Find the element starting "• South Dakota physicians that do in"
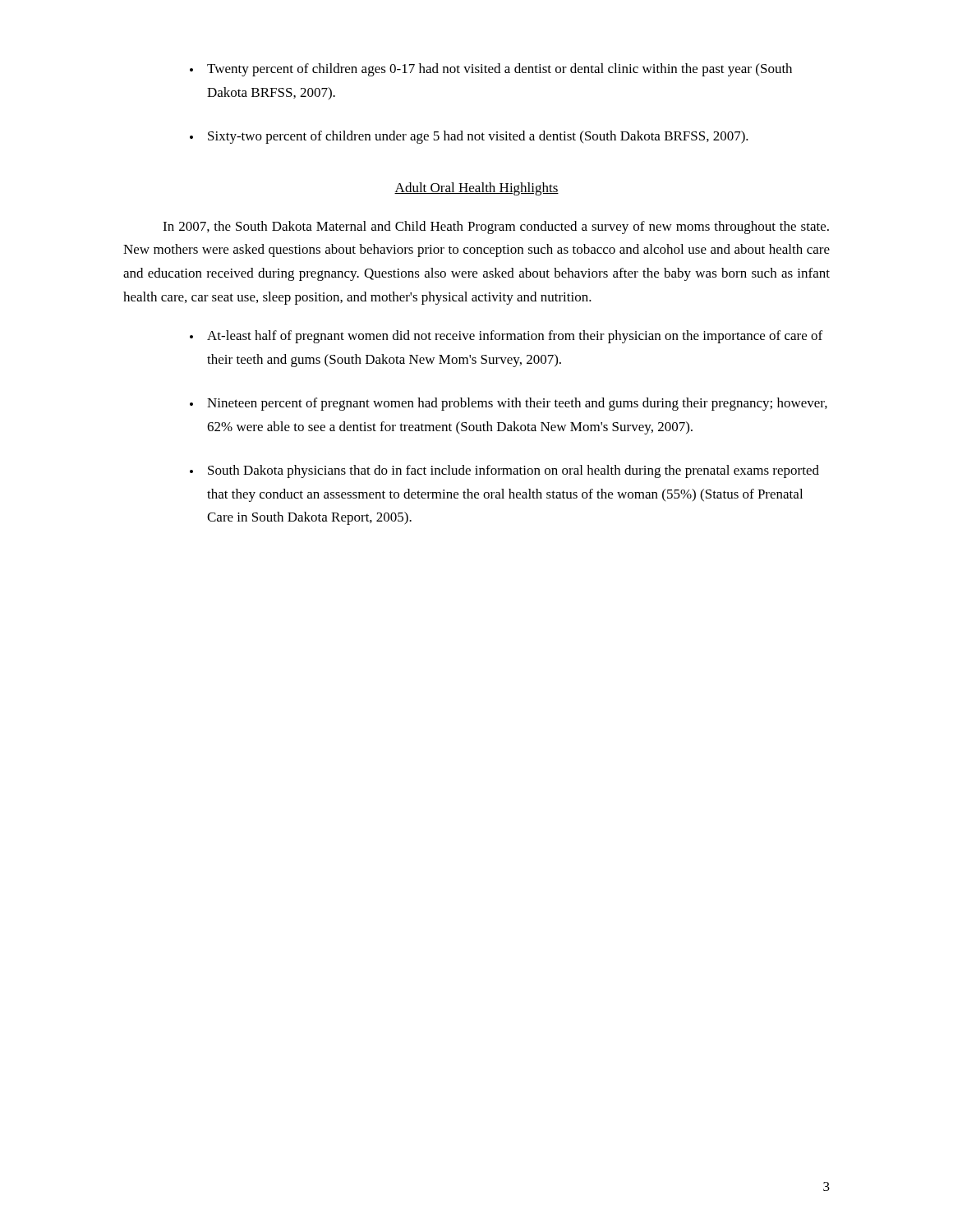 point(509,494)
